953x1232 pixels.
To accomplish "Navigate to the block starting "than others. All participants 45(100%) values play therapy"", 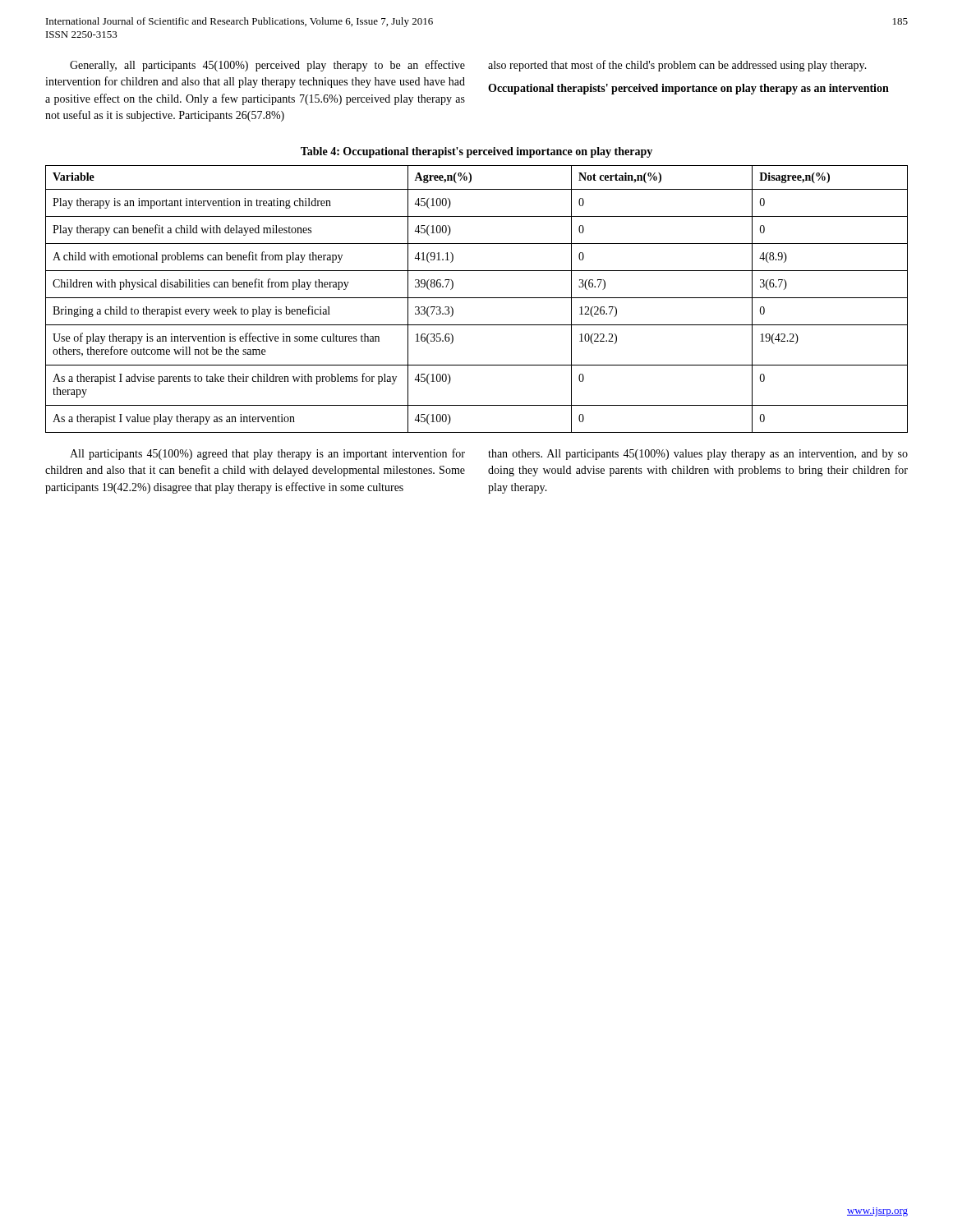I will (x=698, y=471).
